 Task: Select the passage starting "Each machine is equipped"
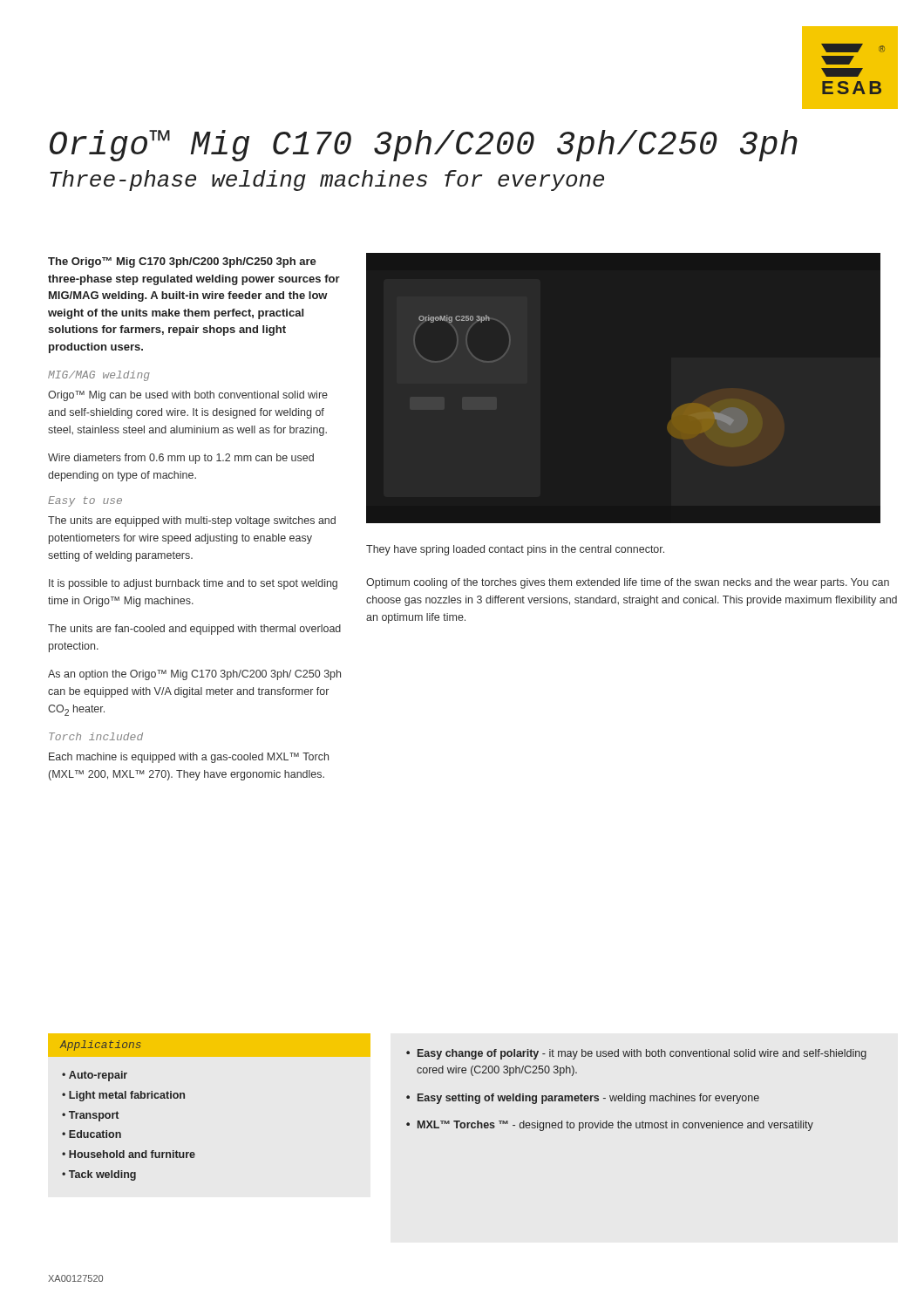[189, 766]
